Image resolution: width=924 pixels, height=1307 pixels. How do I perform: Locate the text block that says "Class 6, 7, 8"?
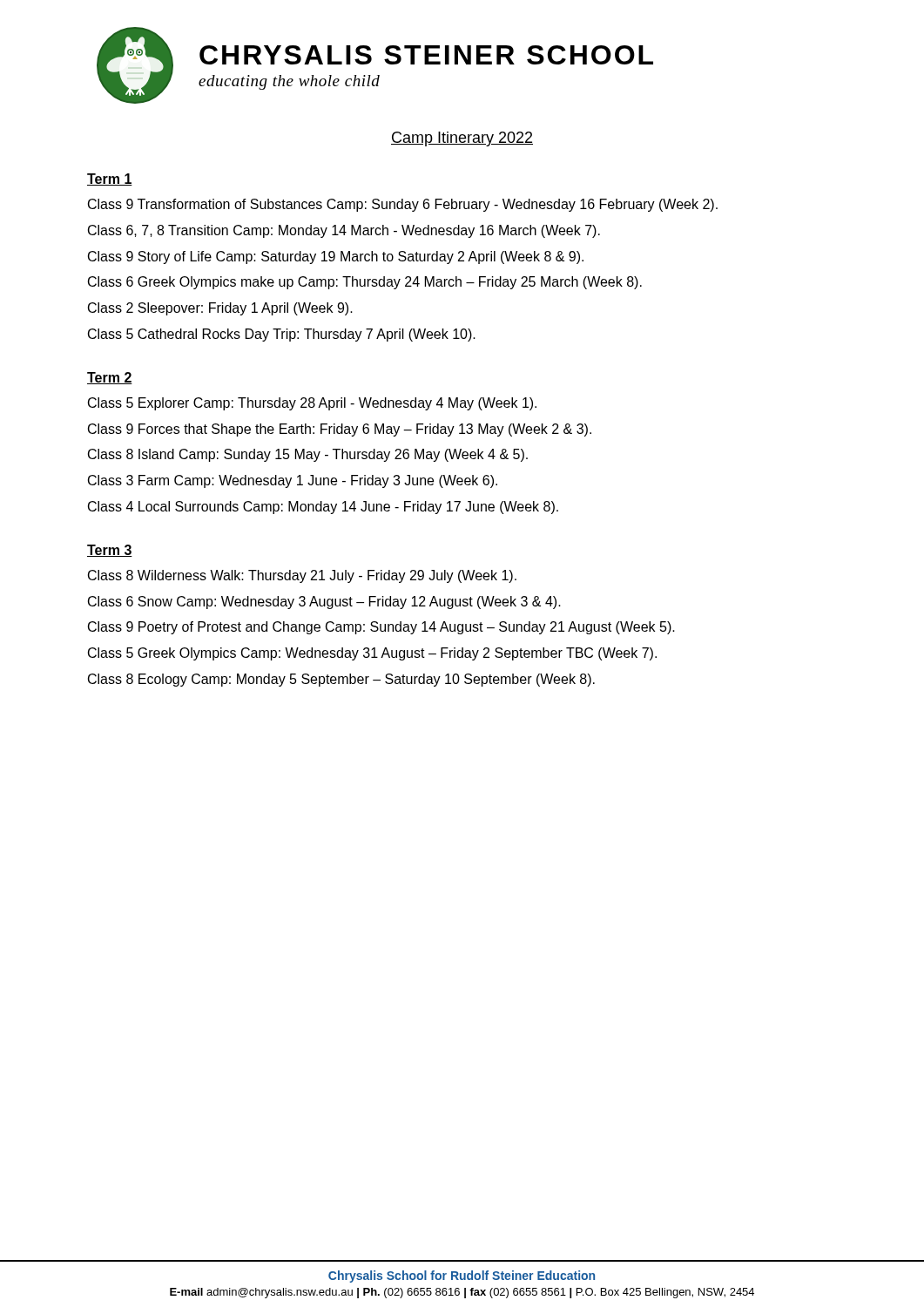click(344, 230)
